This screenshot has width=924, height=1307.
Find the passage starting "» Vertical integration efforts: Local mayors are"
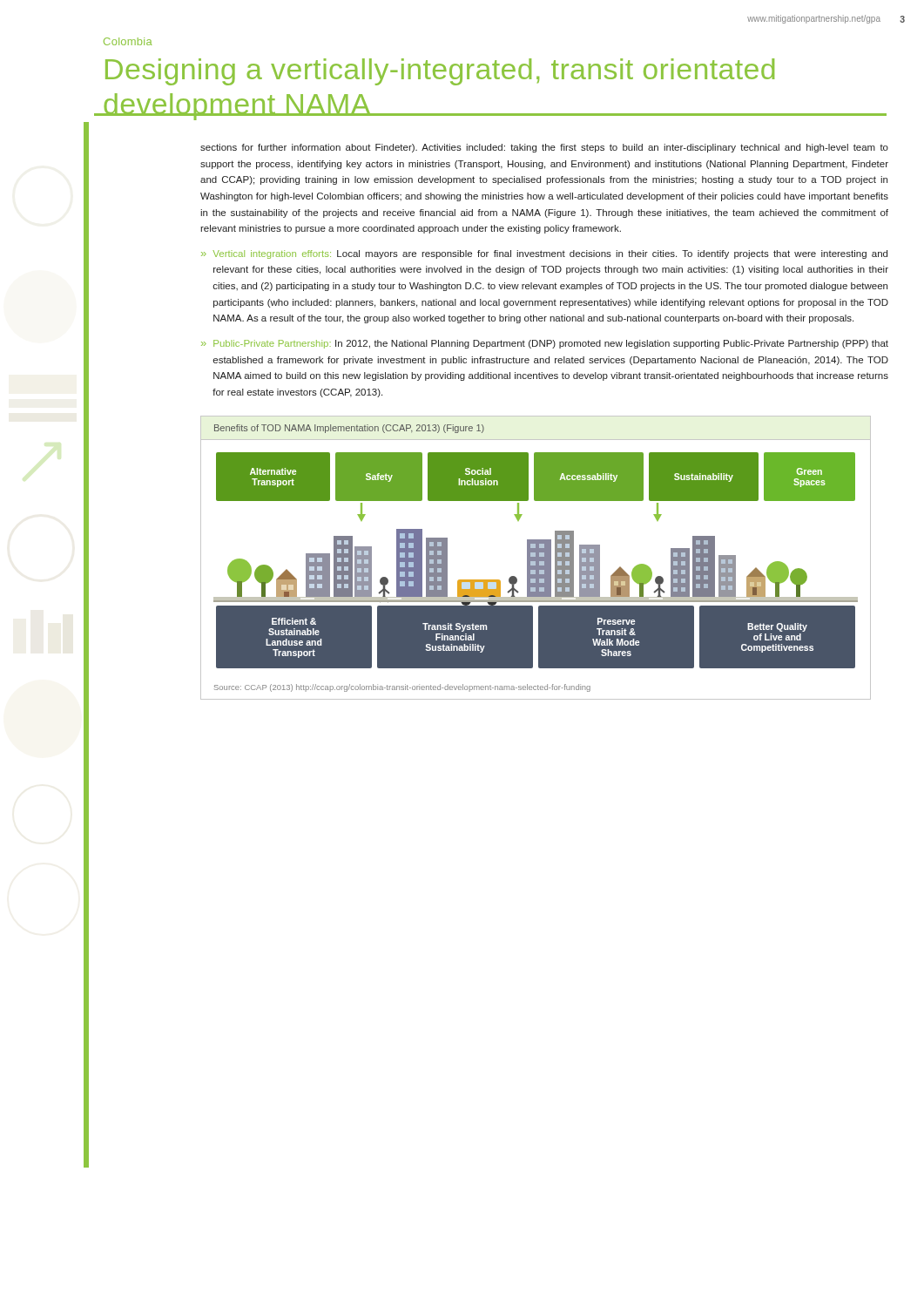pos(544,286)
